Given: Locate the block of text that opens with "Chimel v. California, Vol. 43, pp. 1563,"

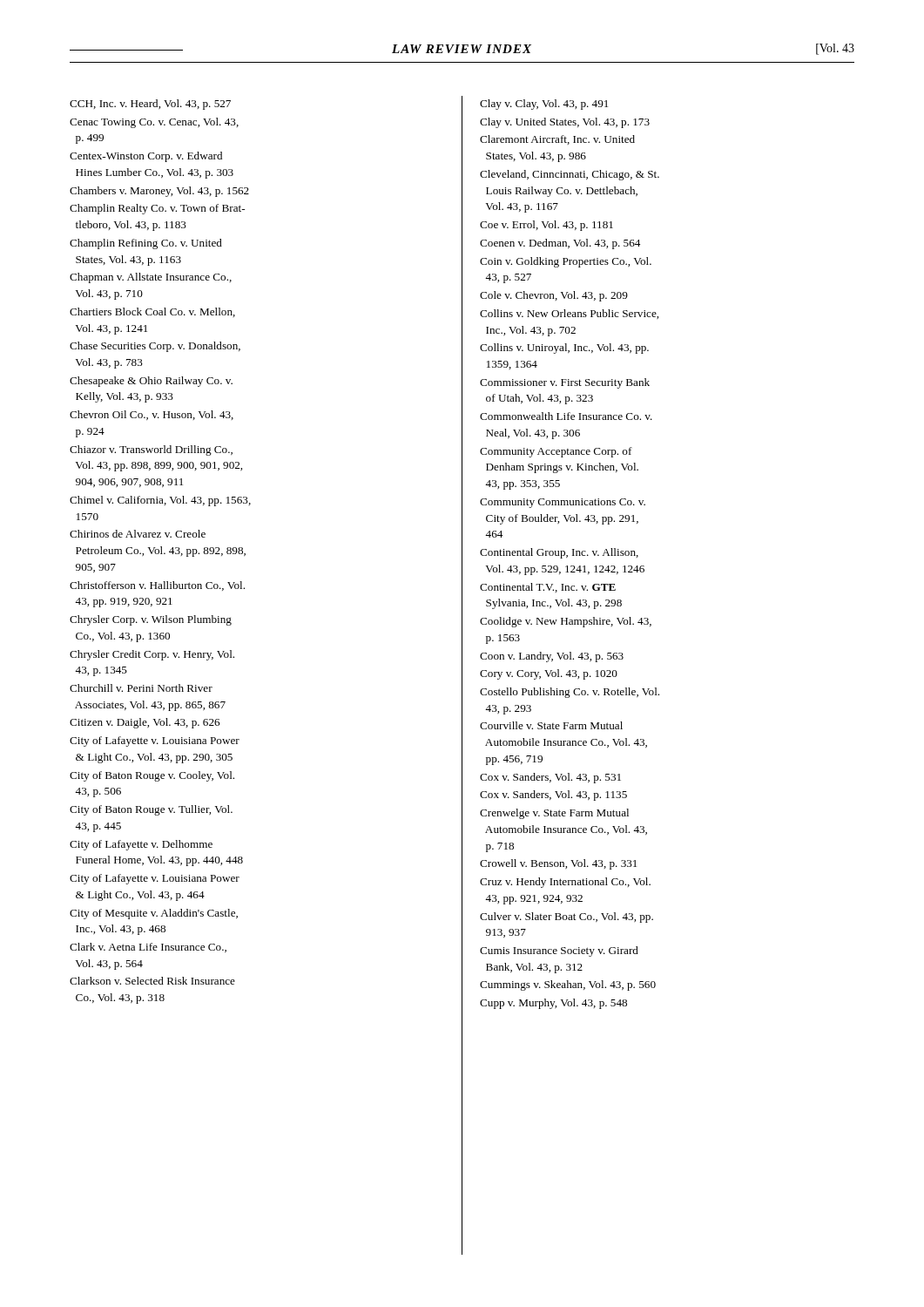Looking at the screenshot, I should coord(160,508).
